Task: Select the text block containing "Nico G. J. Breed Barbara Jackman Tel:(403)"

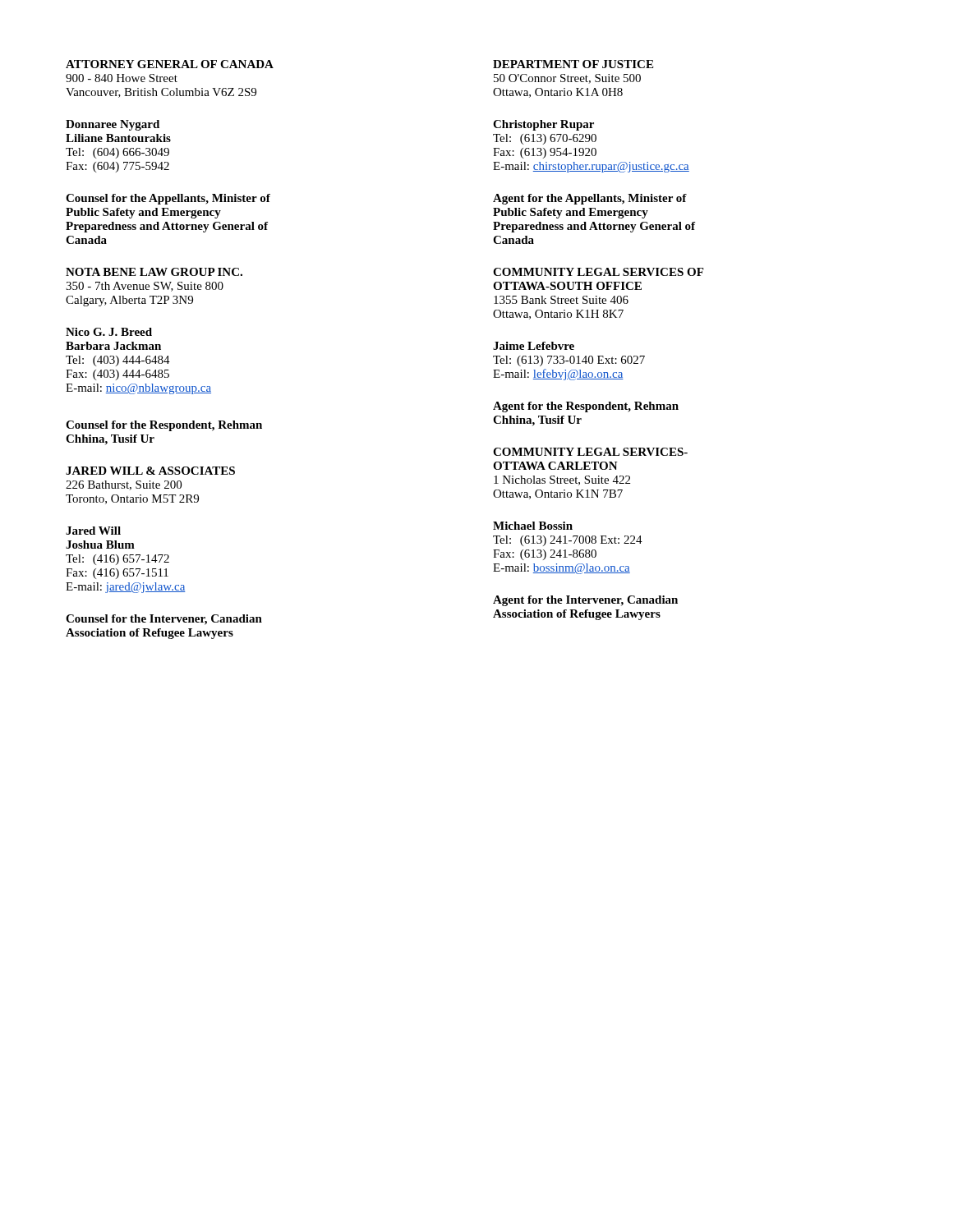Action: point(109,332)
